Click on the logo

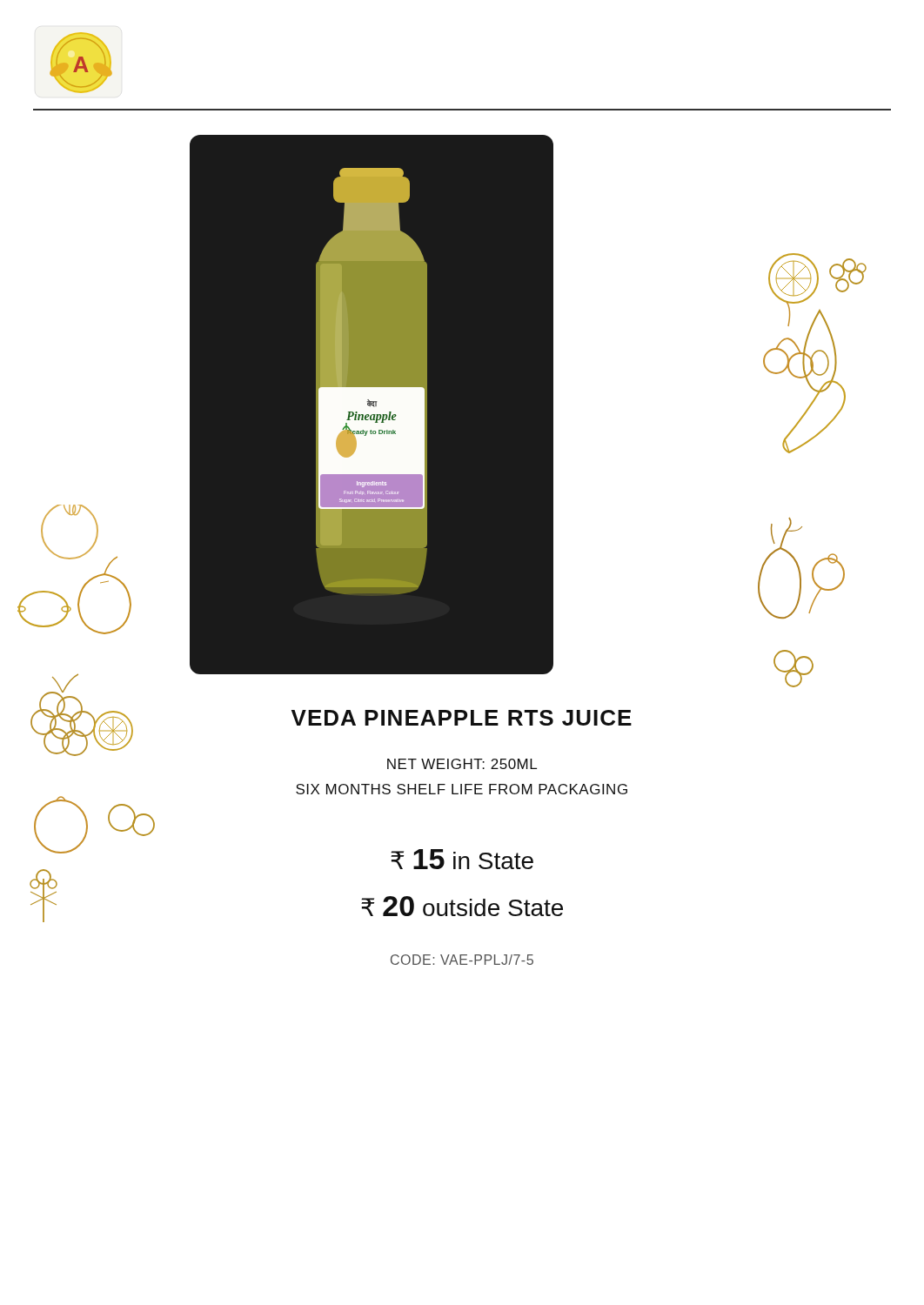pos(81,64)
